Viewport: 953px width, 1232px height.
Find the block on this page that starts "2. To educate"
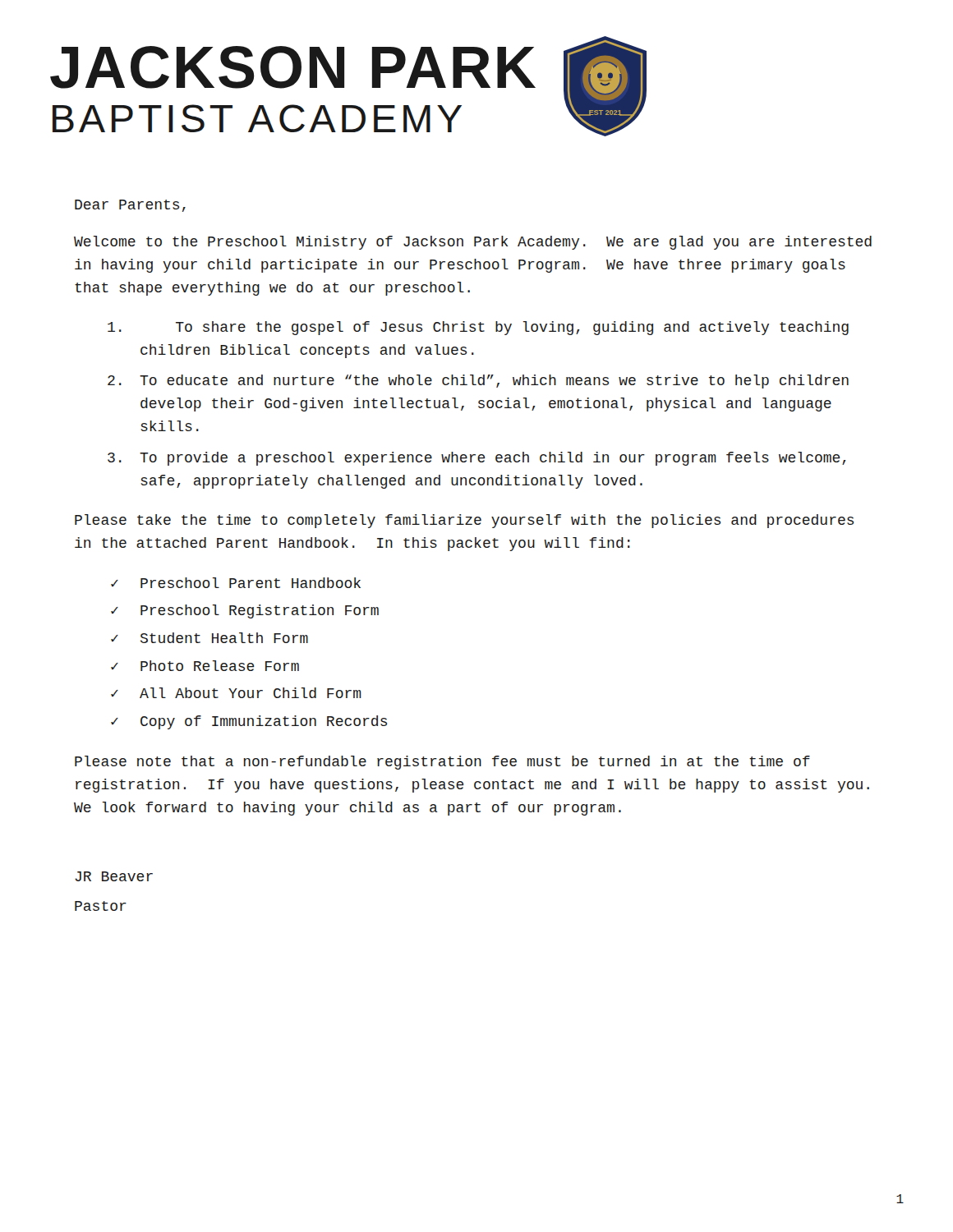coord(495,403)
